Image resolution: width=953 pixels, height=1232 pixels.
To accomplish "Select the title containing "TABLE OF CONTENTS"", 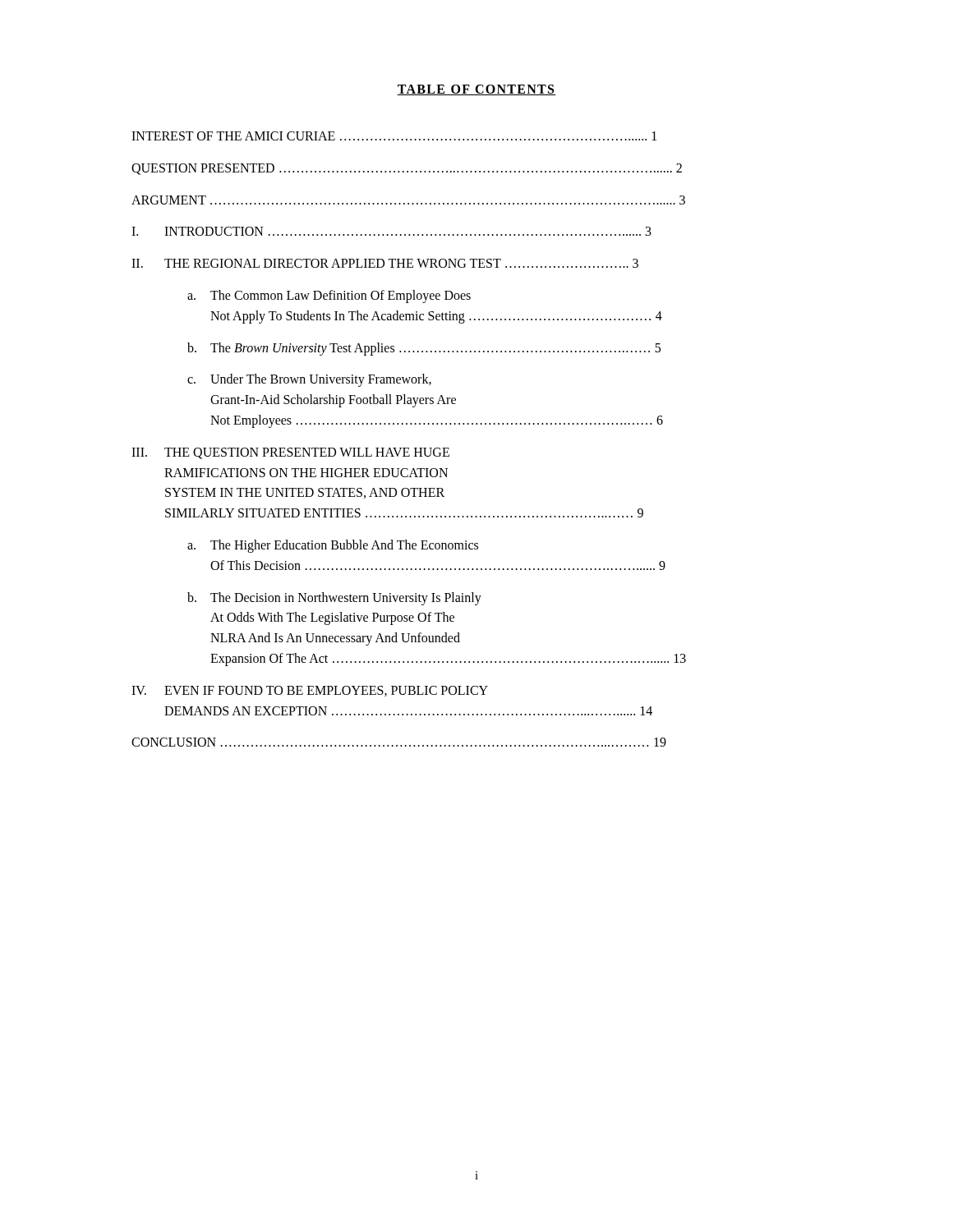I will pyautogui.click(x=476, y=89).
